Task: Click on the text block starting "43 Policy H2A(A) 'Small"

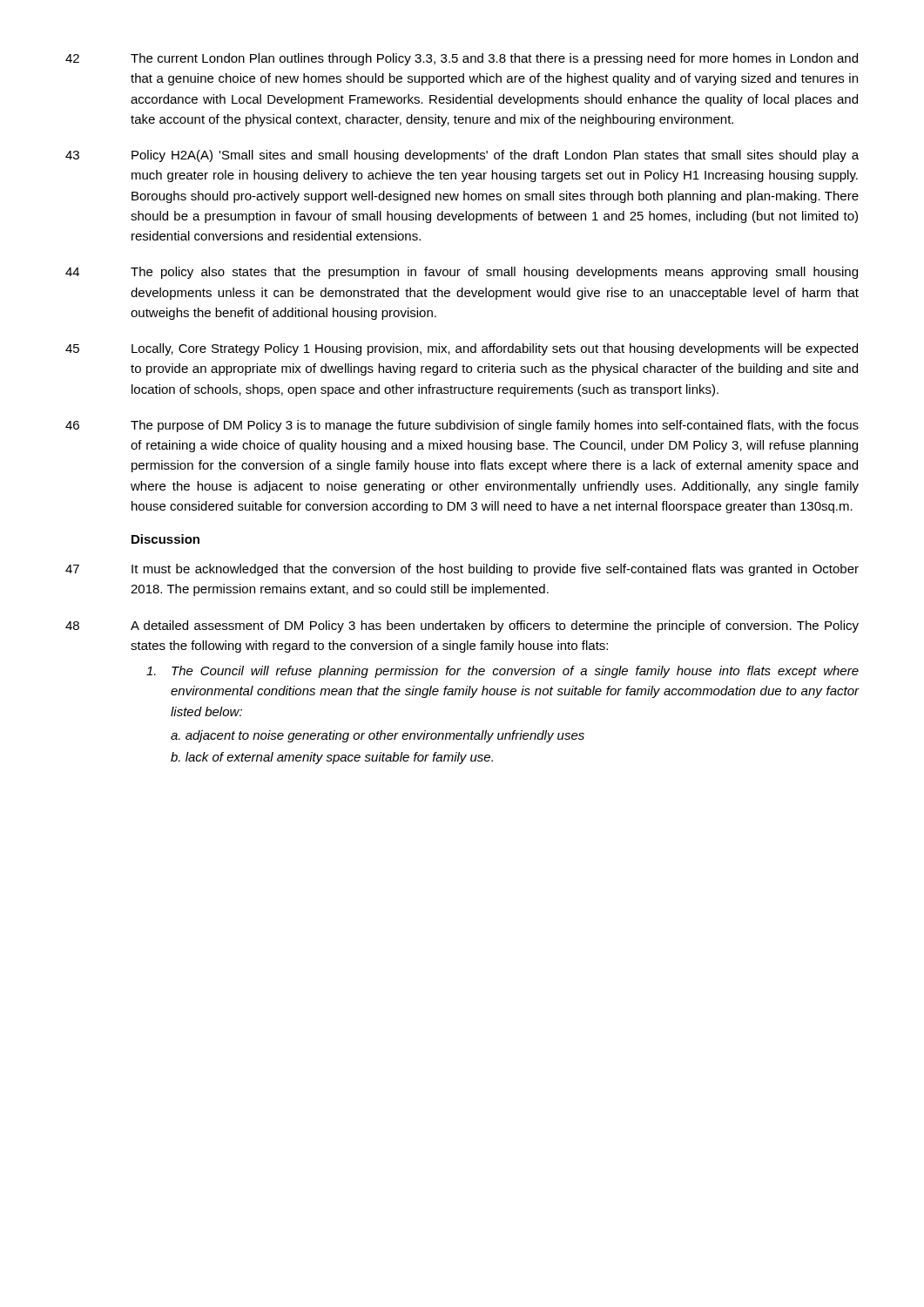Action: click(x=462, y=195)
